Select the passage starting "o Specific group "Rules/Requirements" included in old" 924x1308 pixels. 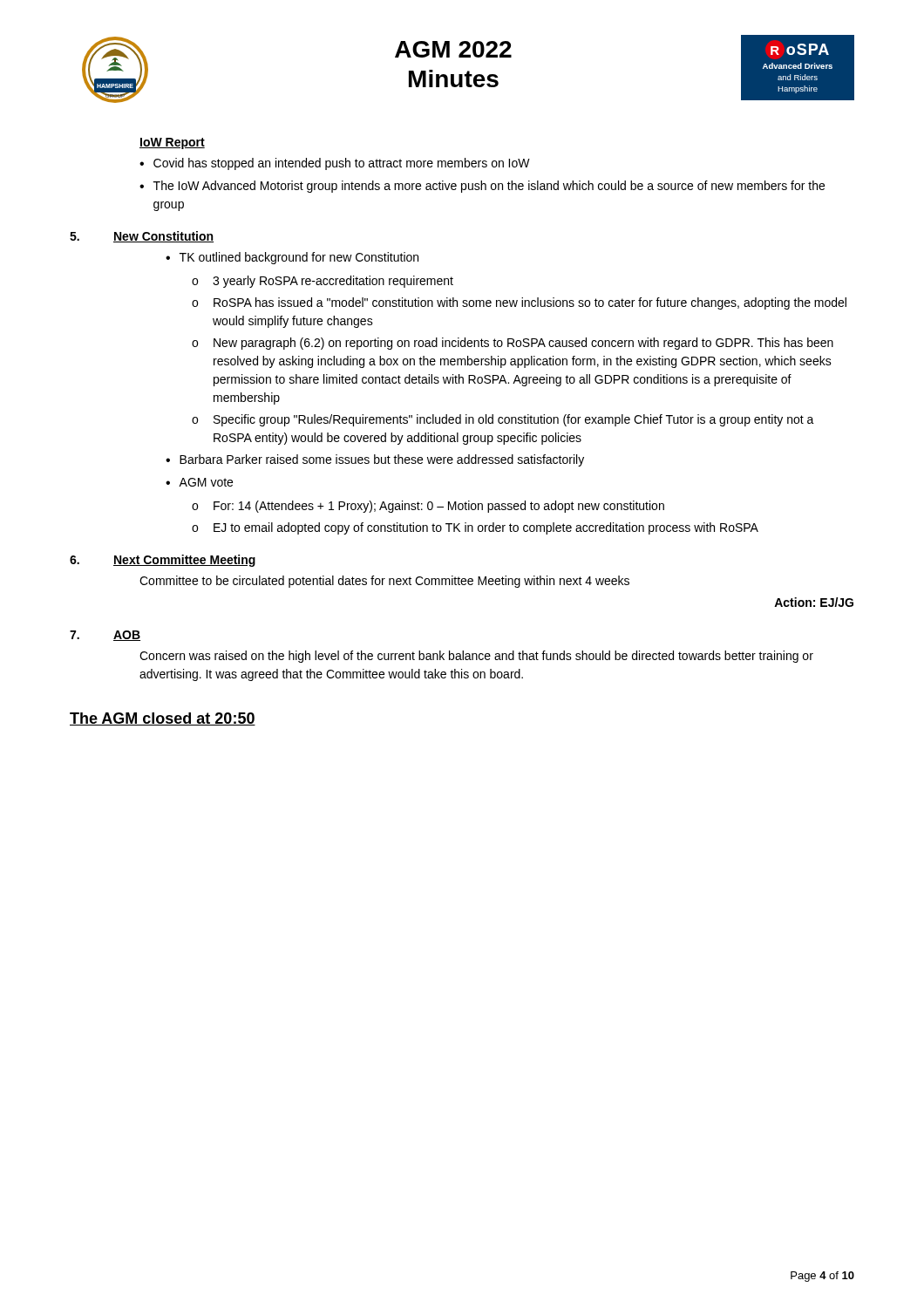[x=523, y=429]
